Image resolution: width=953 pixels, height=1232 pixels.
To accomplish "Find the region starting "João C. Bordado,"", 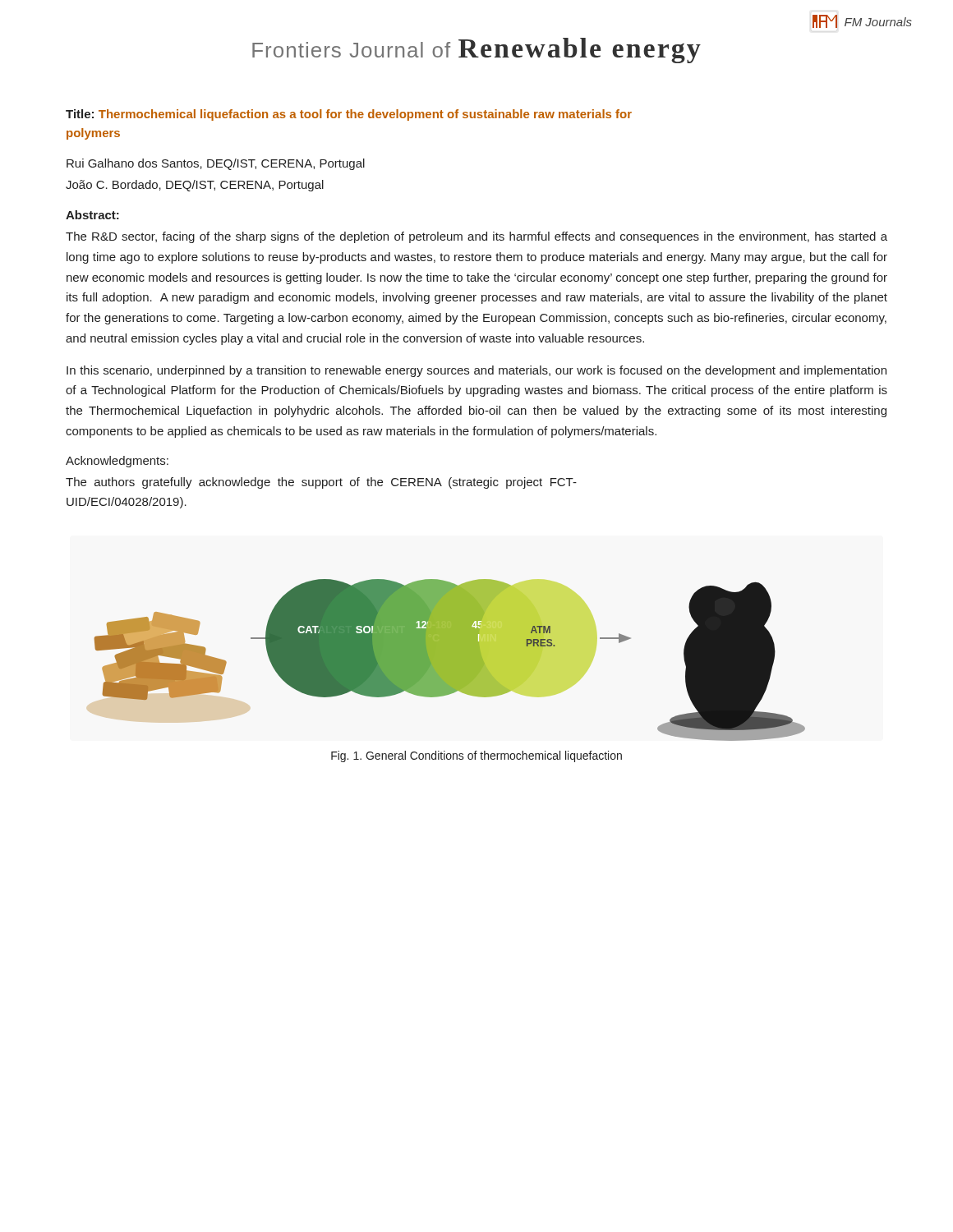I will pyautogui.click(x=195, y=184).
